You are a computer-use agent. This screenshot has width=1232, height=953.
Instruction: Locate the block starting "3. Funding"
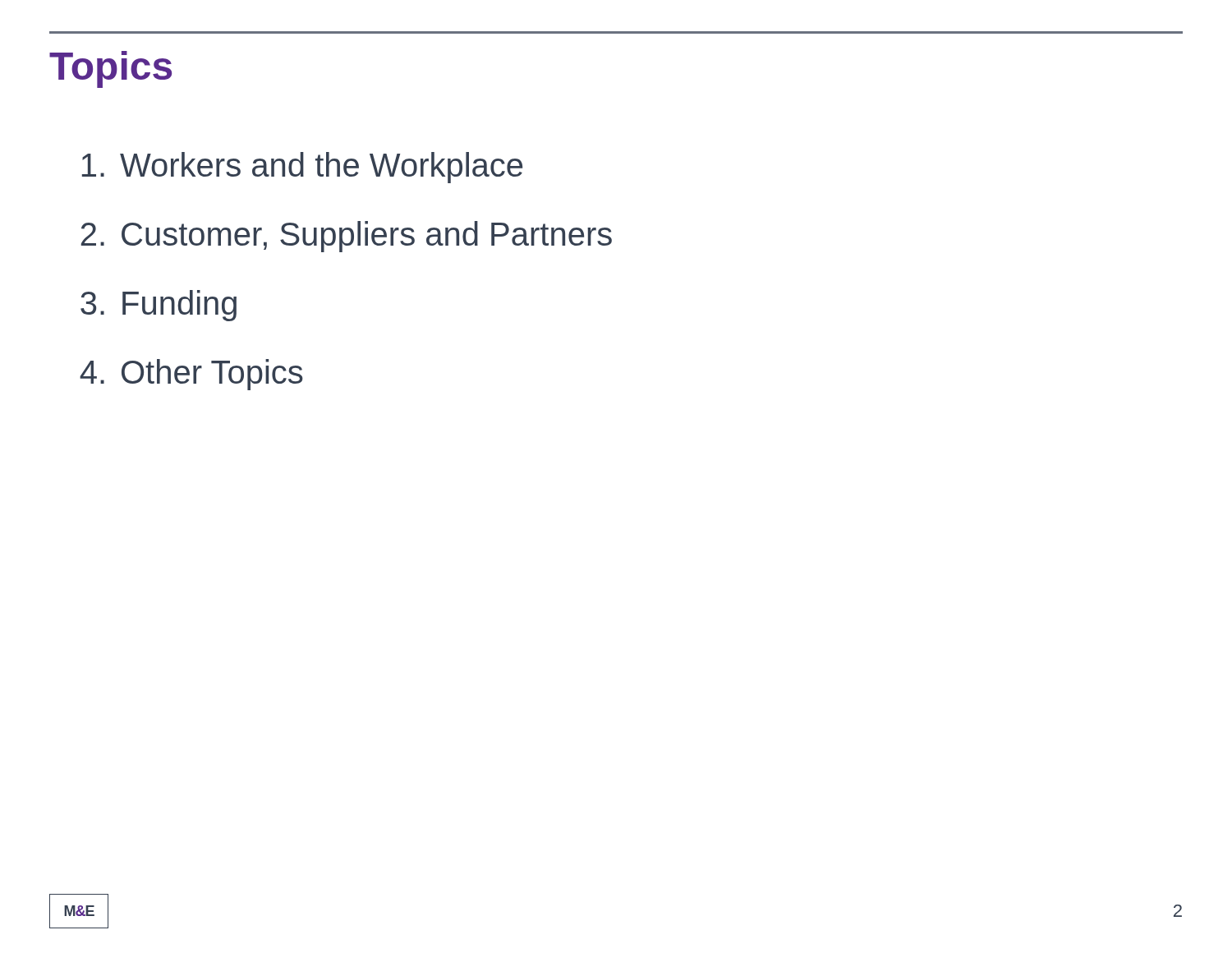(x=144, y=303)
